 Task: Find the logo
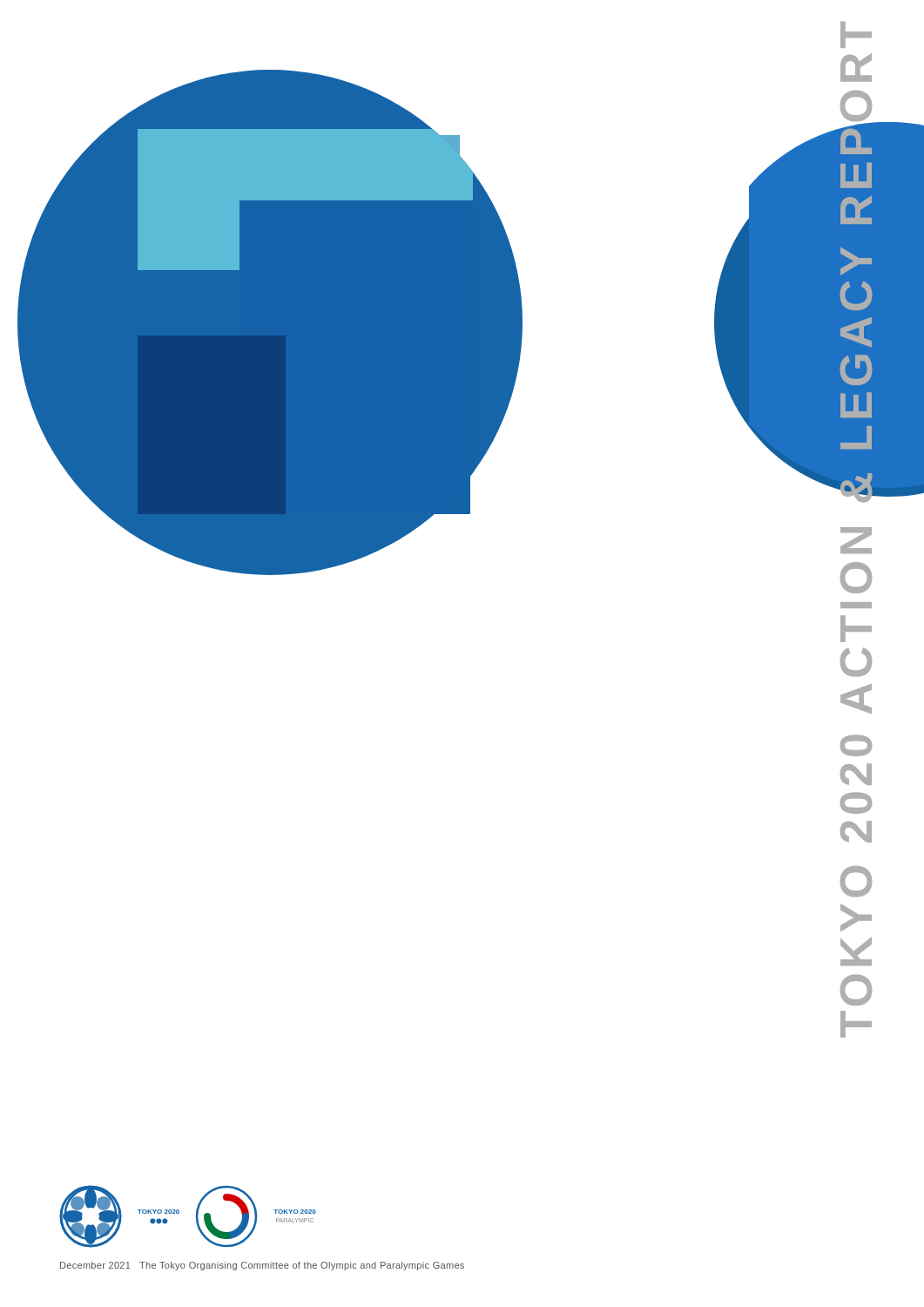(188, 1216)
